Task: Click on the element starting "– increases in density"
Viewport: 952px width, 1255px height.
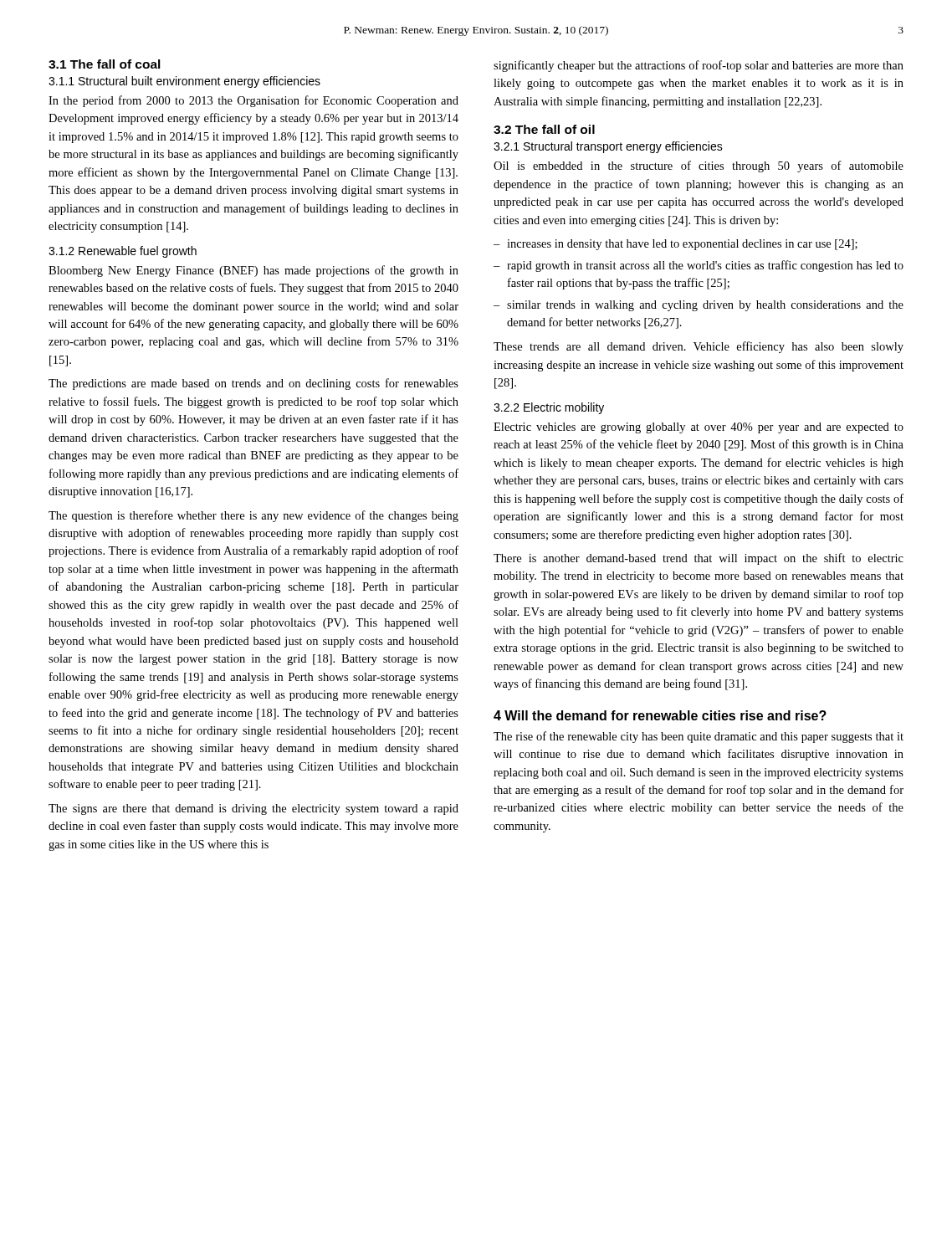Action: [676, 244]
